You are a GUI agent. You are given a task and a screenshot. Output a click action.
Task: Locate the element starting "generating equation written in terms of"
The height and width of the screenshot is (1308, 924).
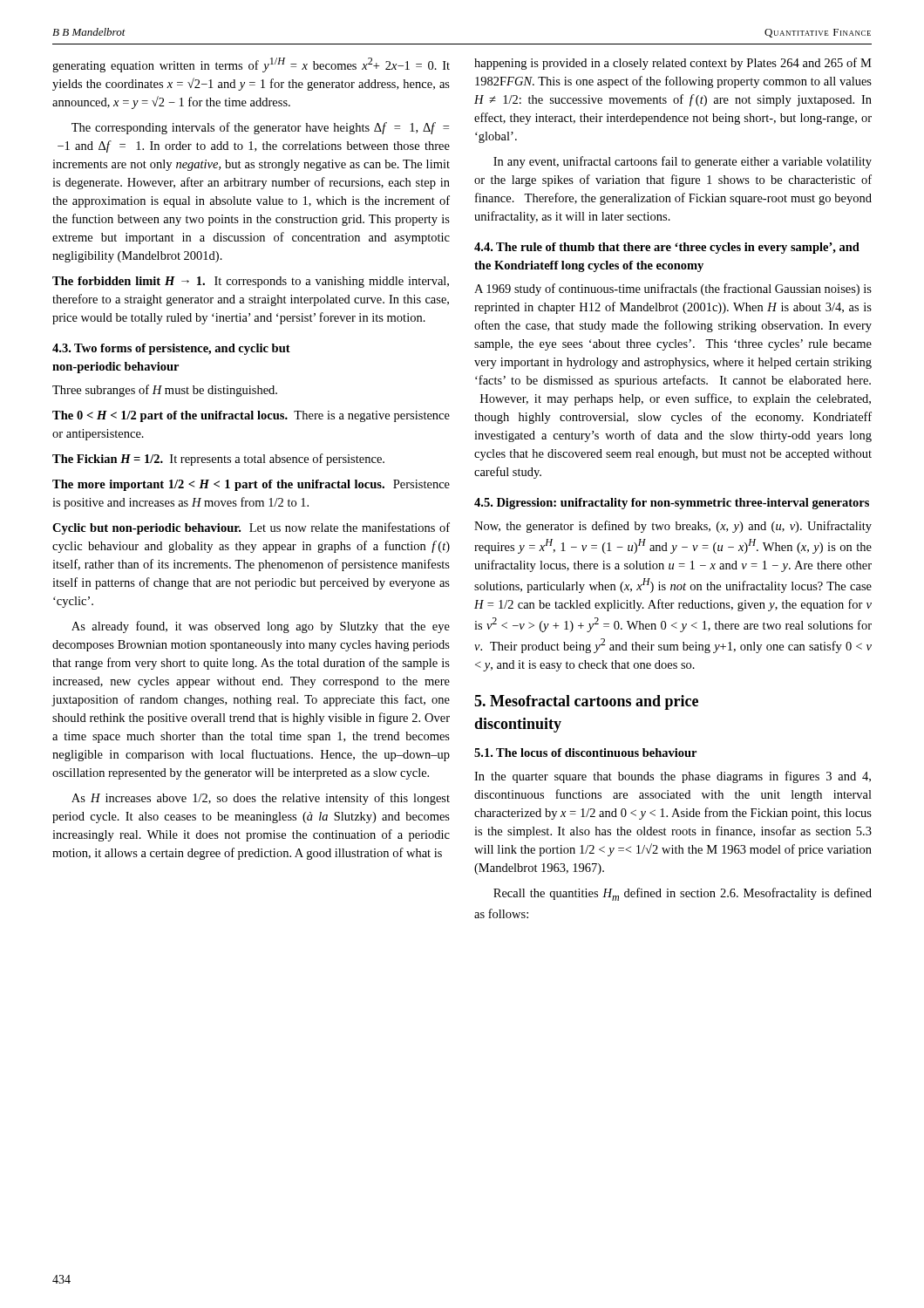click(x=251, y=83)
